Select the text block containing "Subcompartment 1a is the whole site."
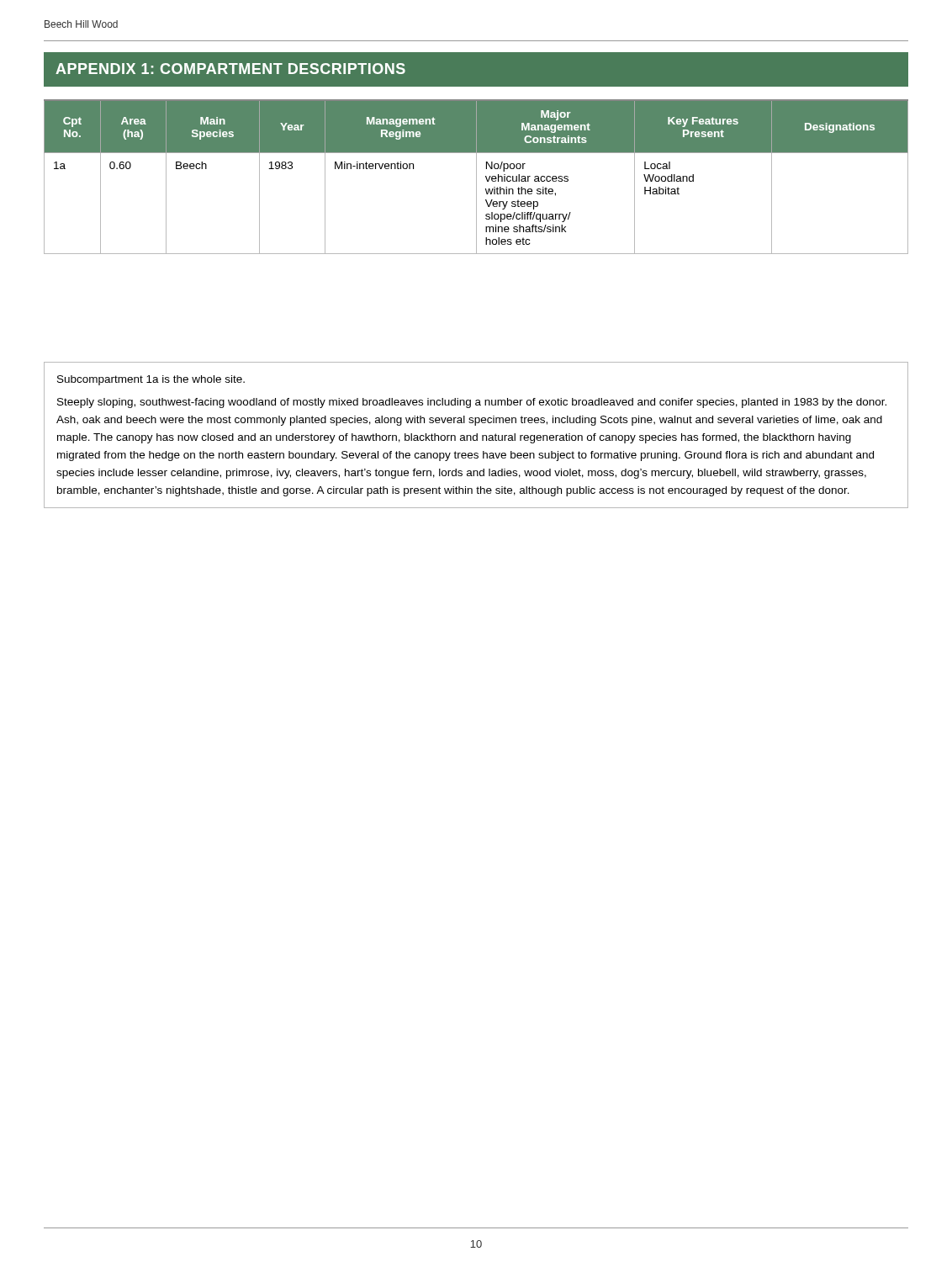 (476, 435)
